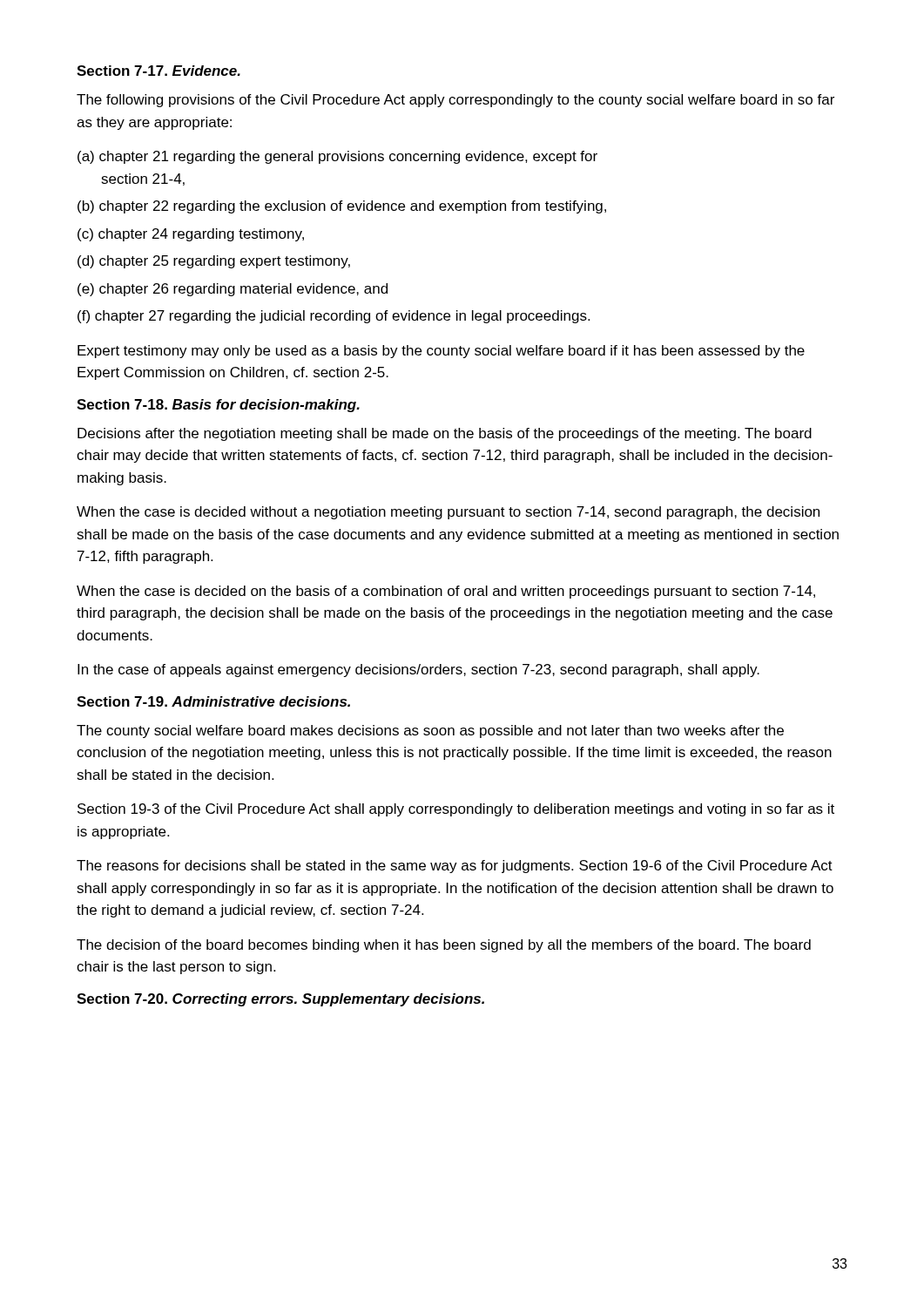
Task: Point to the block beginning "Expert testimony may only be used as a"
Action: (x=441, y=361)
